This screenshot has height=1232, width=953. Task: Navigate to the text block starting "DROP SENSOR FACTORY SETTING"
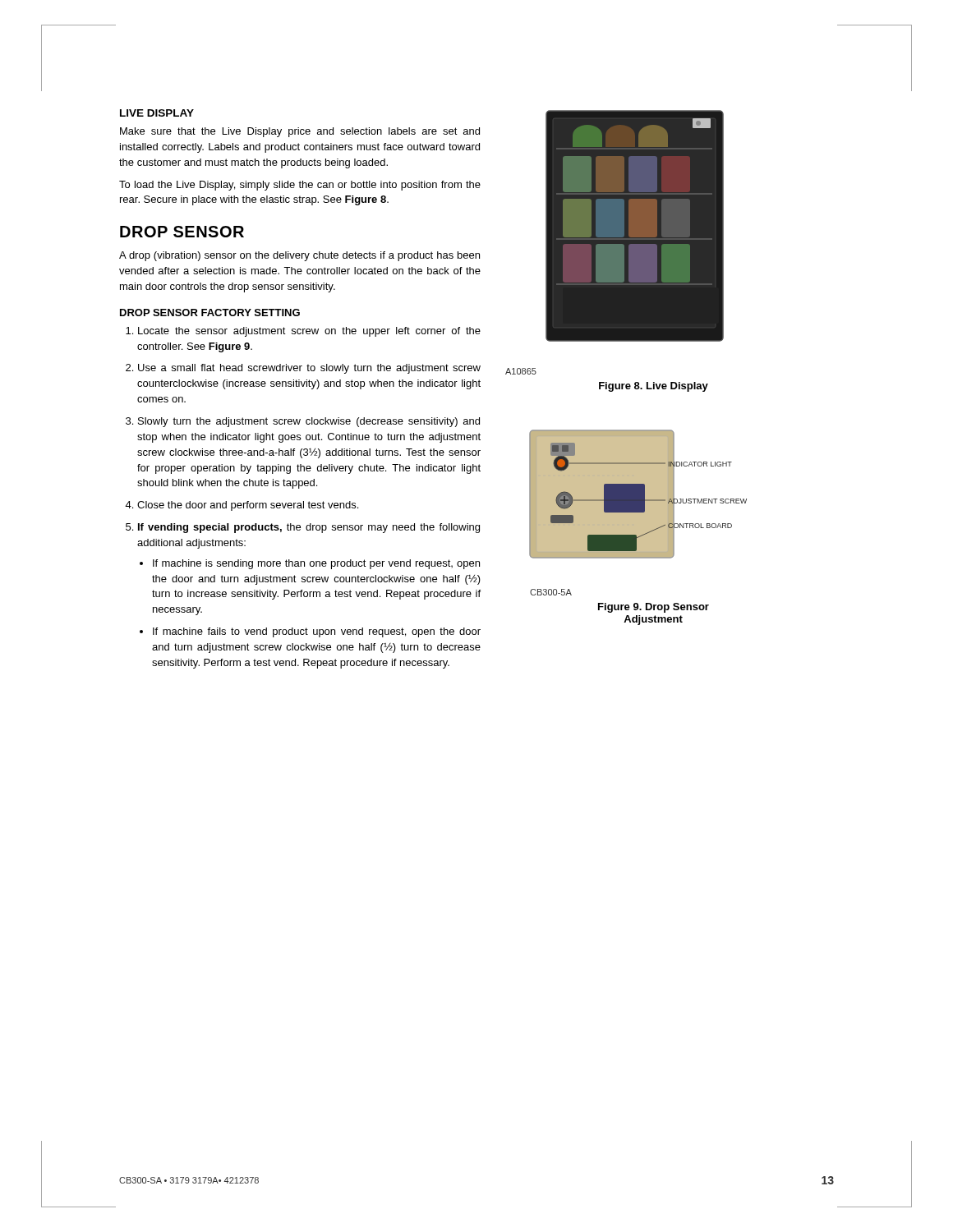point(210,312)
